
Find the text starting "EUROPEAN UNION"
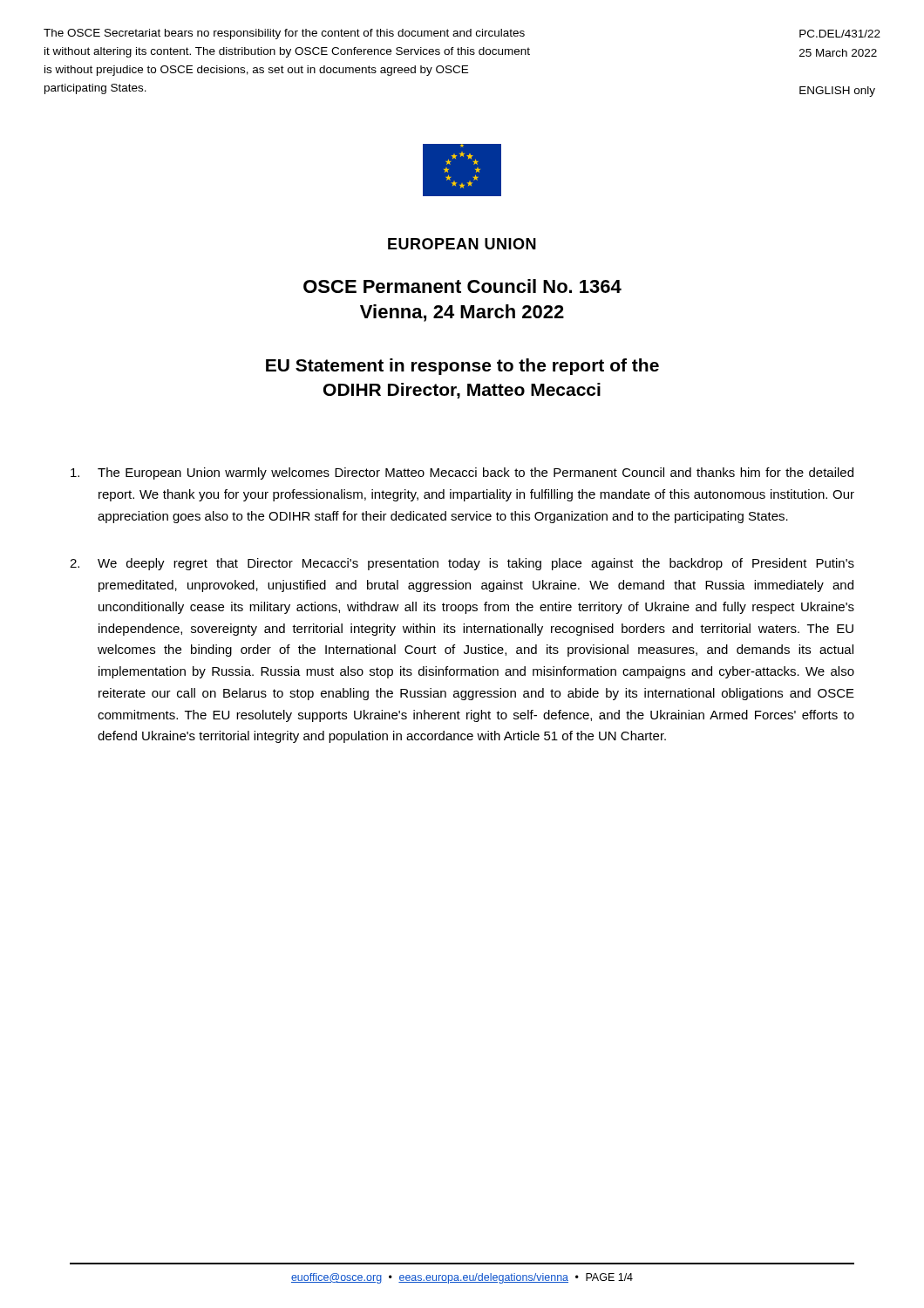coord(462,244)
